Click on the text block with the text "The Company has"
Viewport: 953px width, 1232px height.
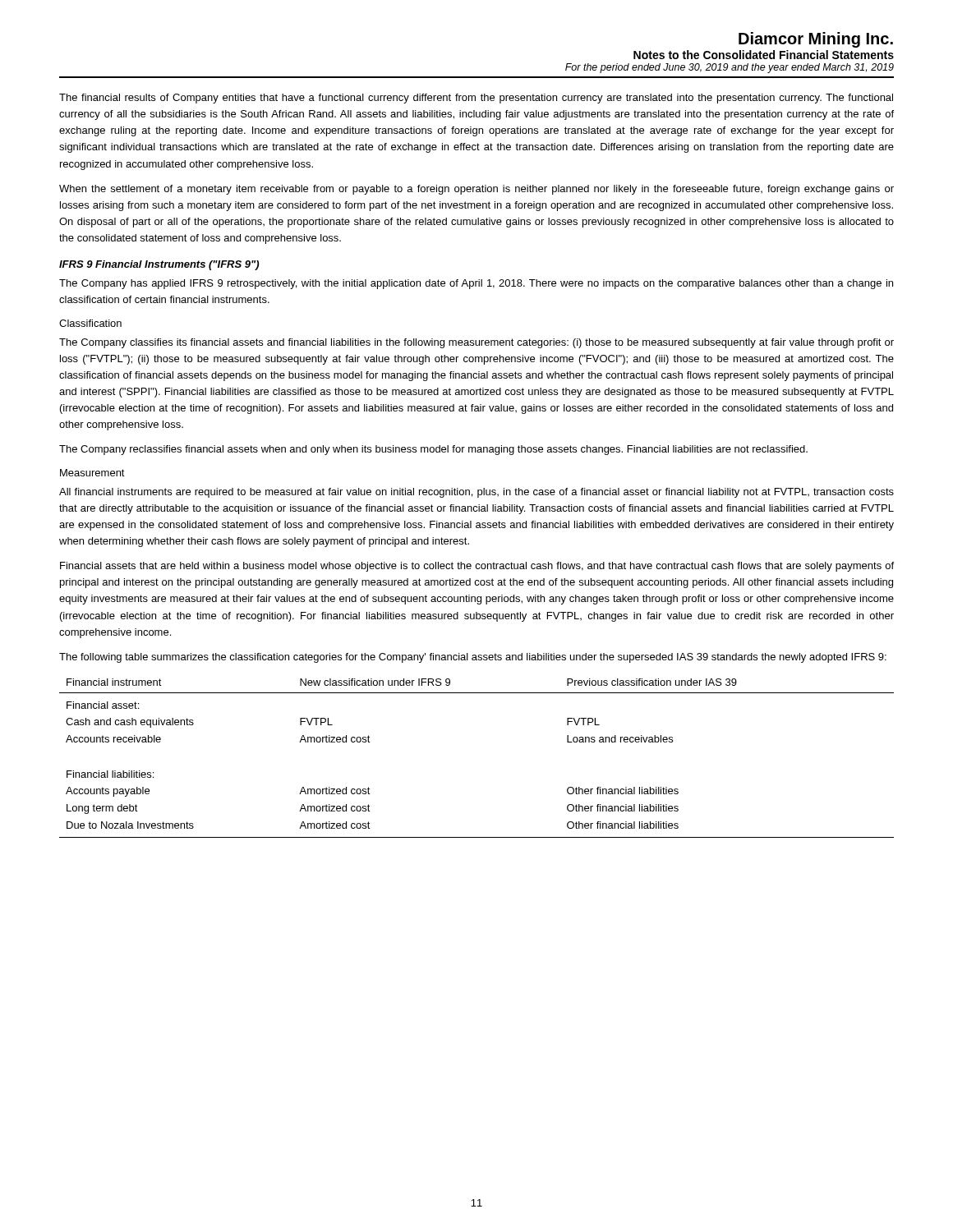coord(476,291)
